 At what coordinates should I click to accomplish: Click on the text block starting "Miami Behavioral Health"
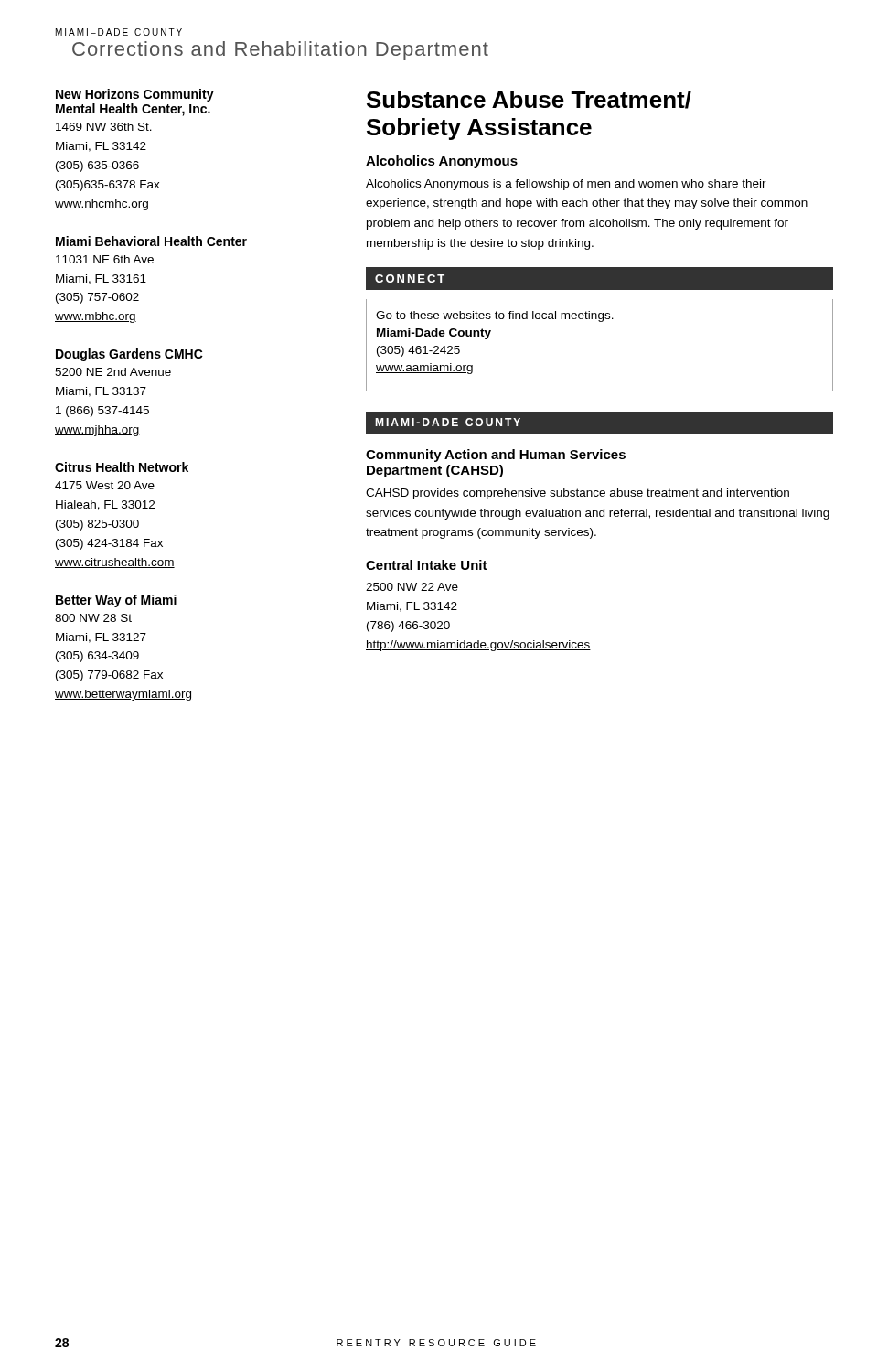coord(151,241)
